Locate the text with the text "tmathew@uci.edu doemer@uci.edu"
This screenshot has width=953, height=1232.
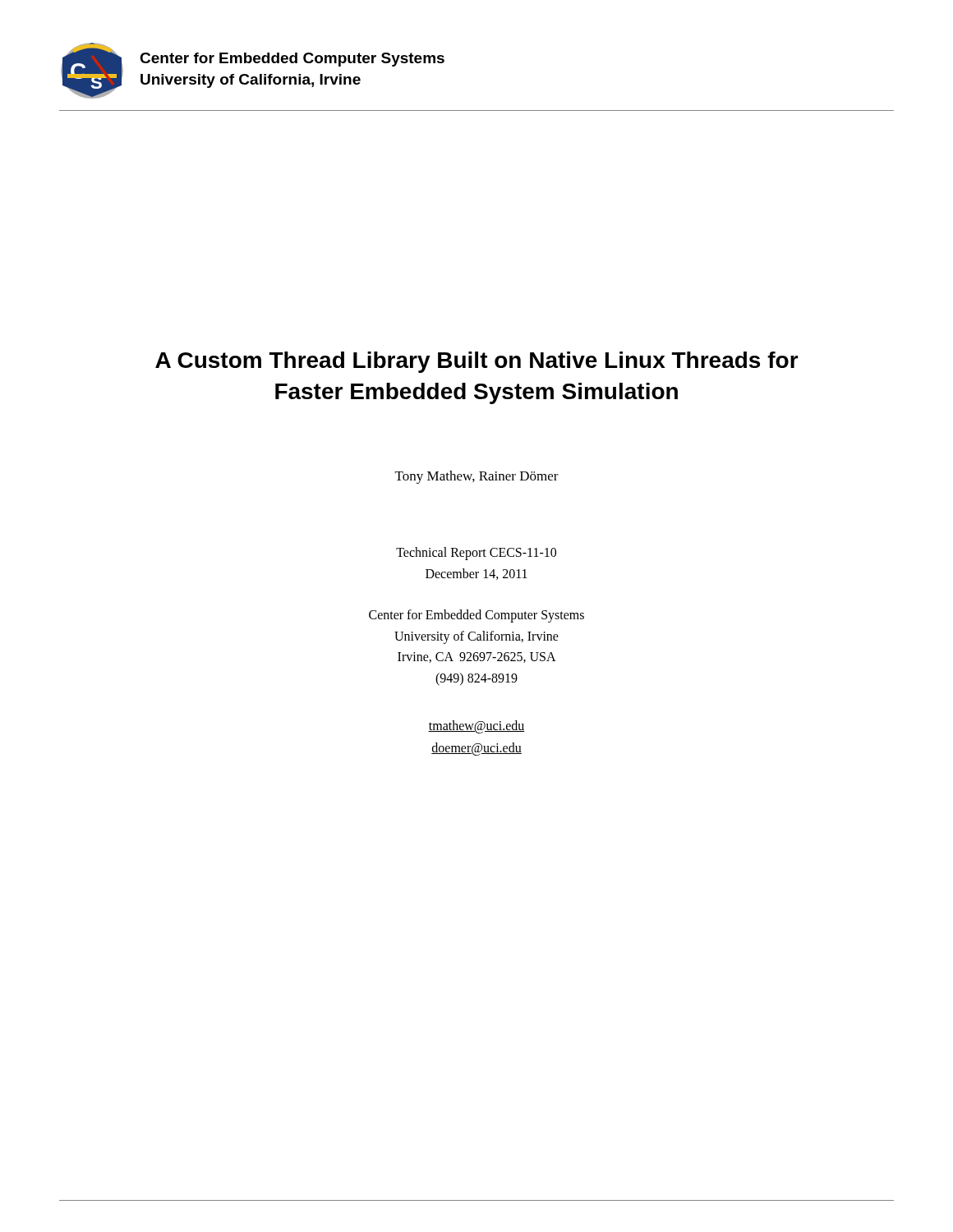[476, 737]
